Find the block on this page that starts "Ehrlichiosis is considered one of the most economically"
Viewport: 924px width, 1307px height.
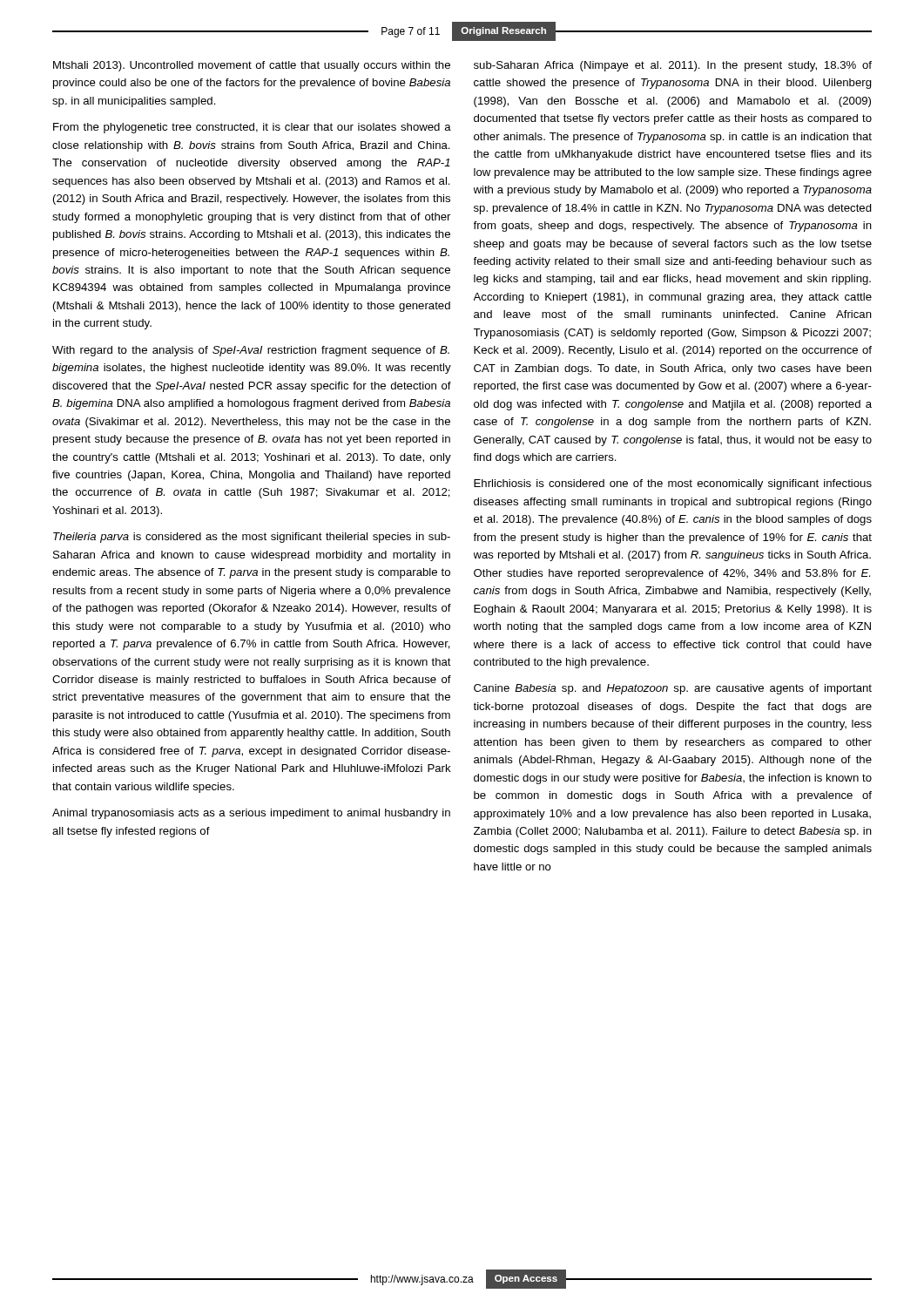pos(673,573)
